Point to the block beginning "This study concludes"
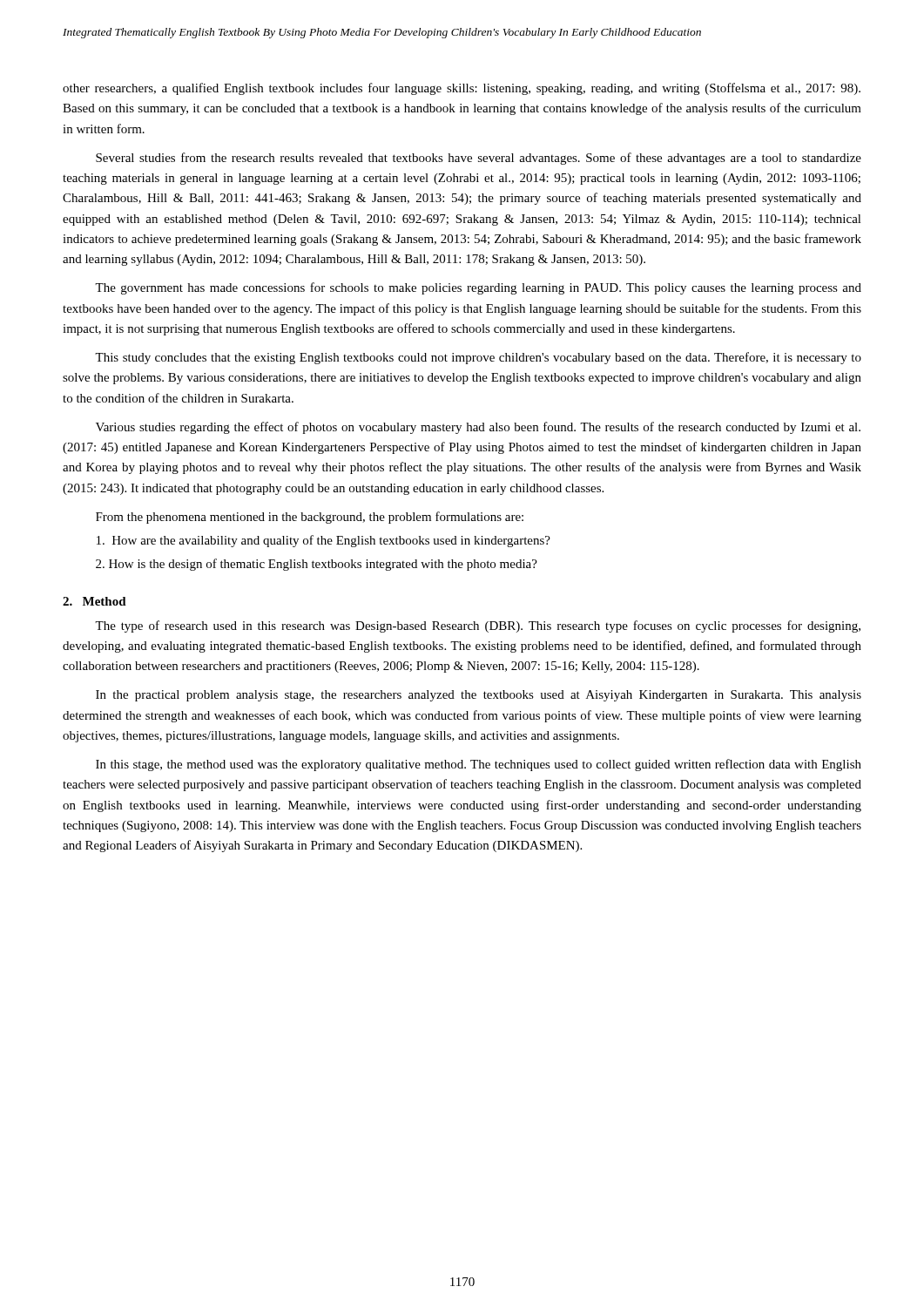The height and width of the screenshot is (1307, 924). click(x=462, y=378)
